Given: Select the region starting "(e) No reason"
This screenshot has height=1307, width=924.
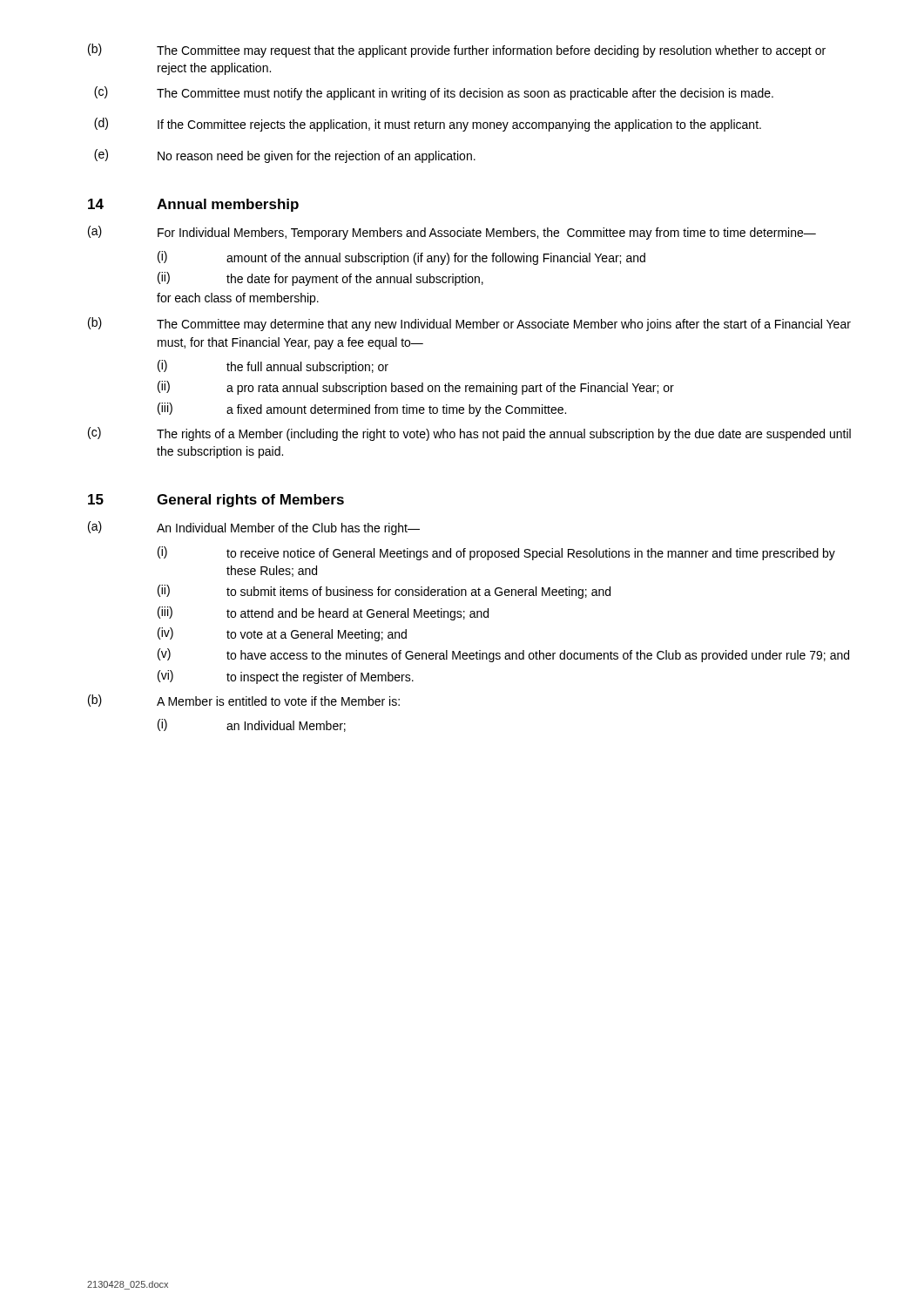Looking at the screenshot, I should (x=471, y=156).
